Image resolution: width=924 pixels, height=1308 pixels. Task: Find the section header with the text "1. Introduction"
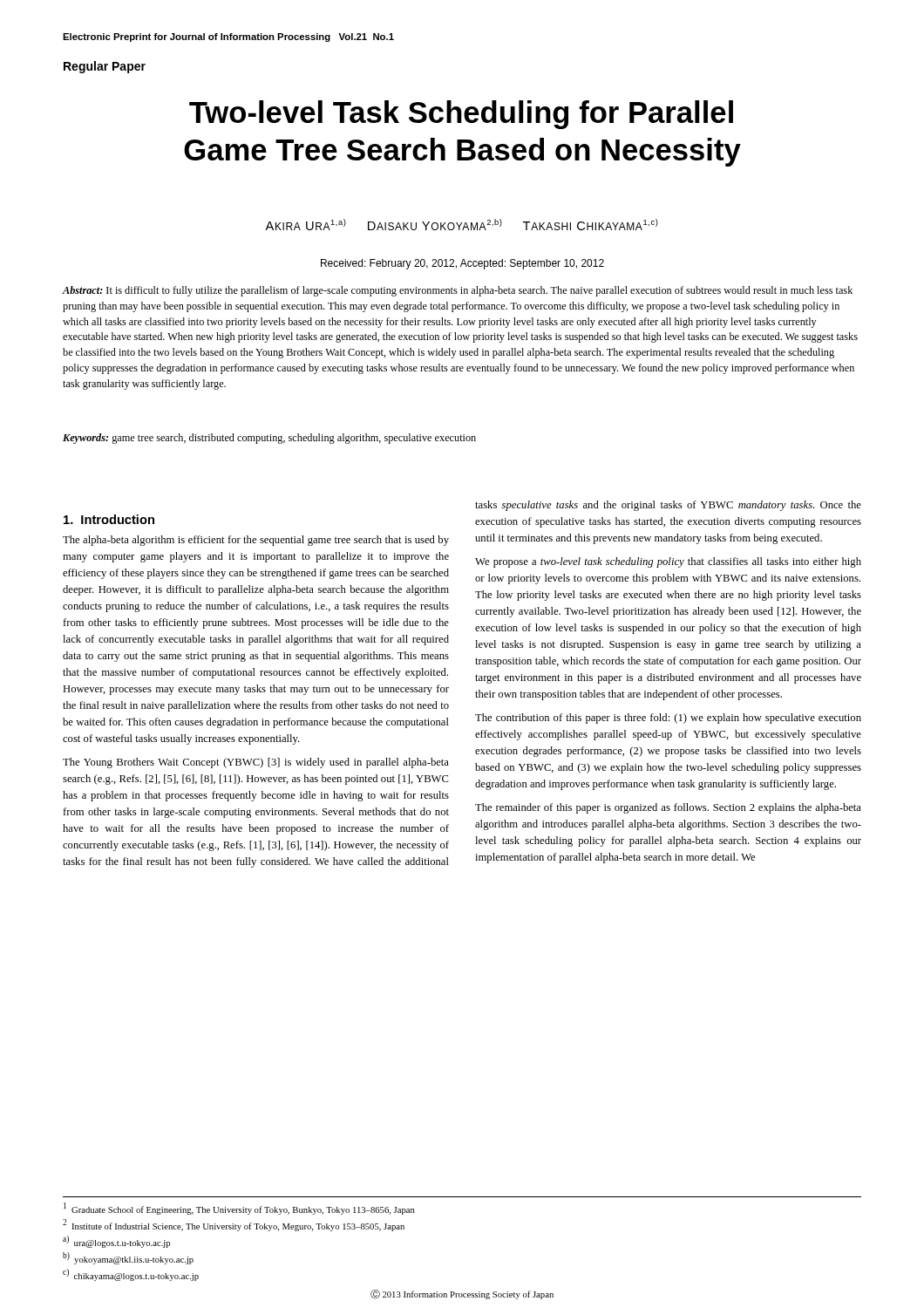[109, 520]
